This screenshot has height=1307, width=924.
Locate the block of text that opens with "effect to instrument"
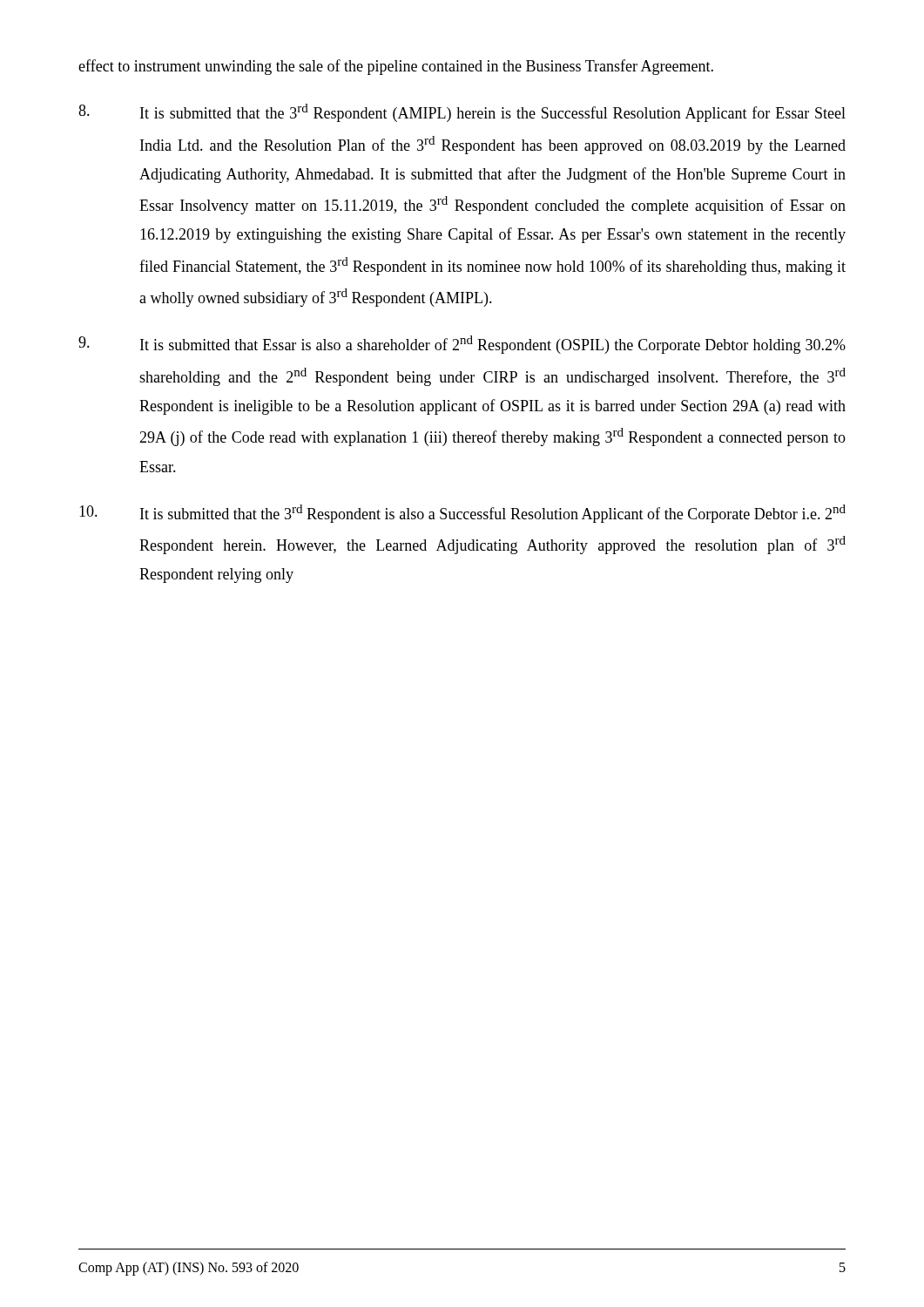coord(396,66)
